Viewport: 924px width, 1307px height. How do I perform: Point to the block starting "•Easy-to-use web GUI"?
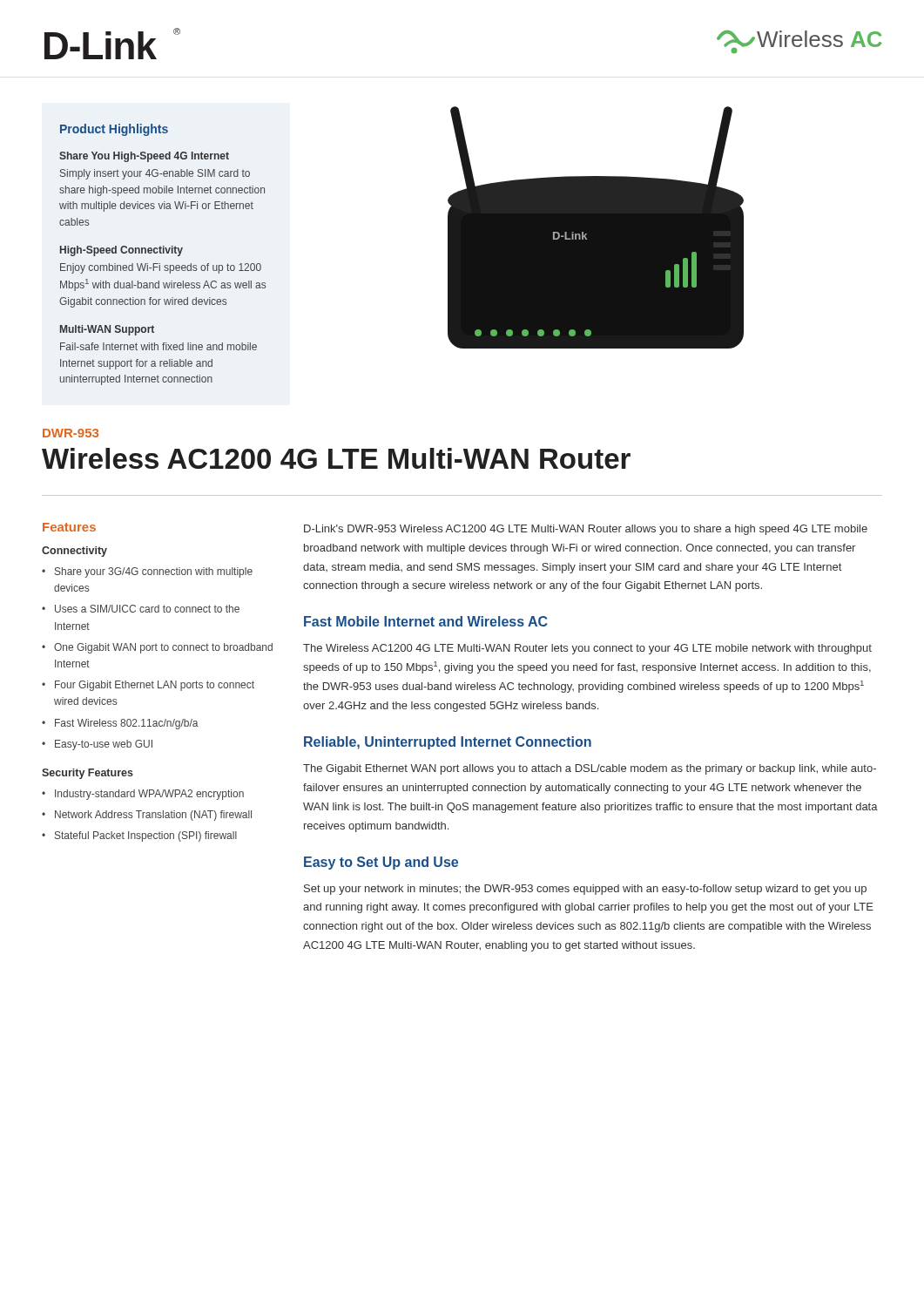(x=98, y=744)
